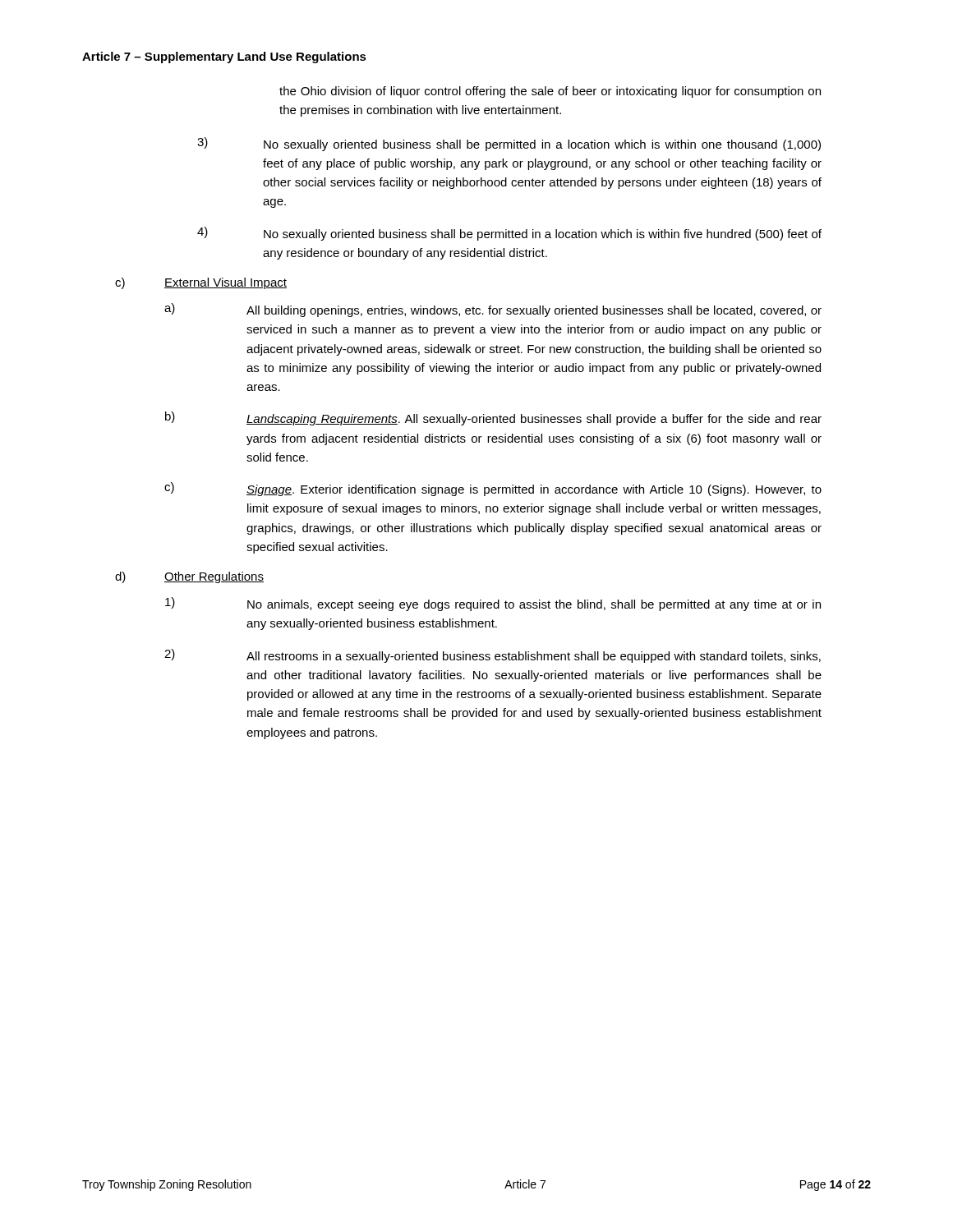Select the list item with the text "2) All restrooms in"
Screen dimensions: 1232x953
452,694
